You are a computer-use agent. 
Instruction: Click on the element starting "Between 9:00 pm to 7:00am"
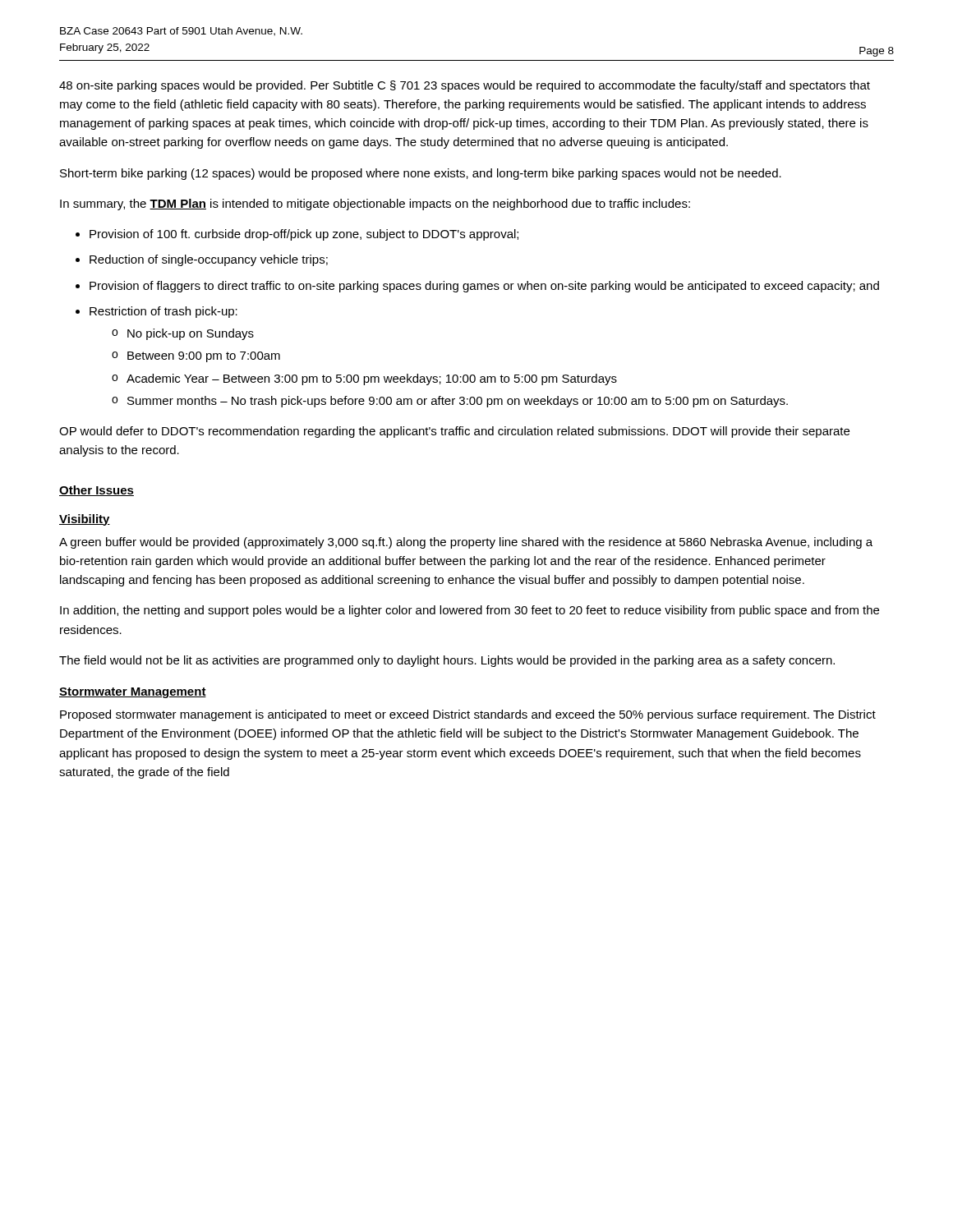pyautogui.click(x=204, y=355)
